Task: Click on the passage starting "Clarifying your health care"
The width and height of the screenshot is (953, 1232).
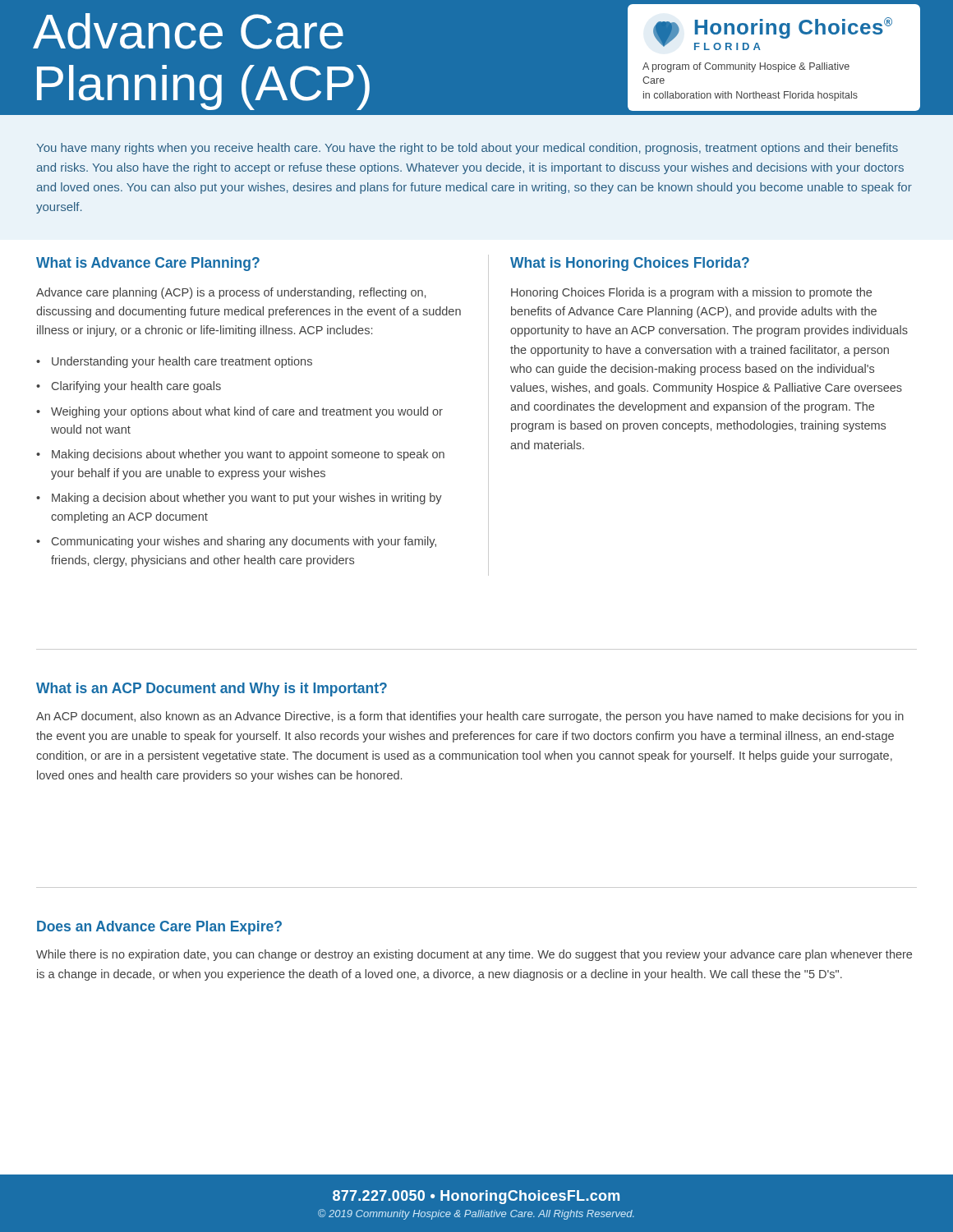Action: click(x=136, y=386)
